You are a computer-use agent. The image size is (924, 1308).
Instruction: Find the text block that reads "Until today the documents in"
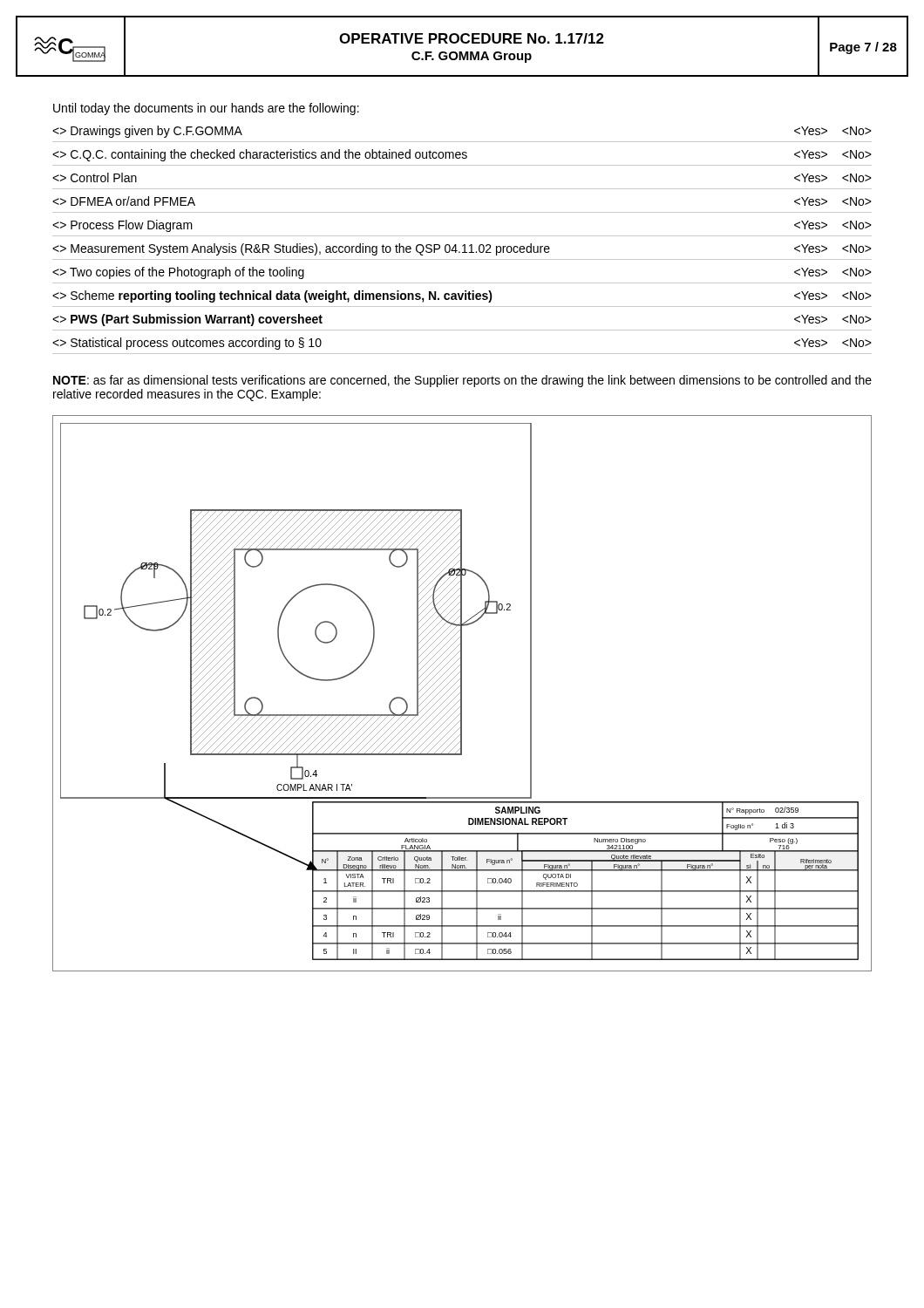pos(206,108)
